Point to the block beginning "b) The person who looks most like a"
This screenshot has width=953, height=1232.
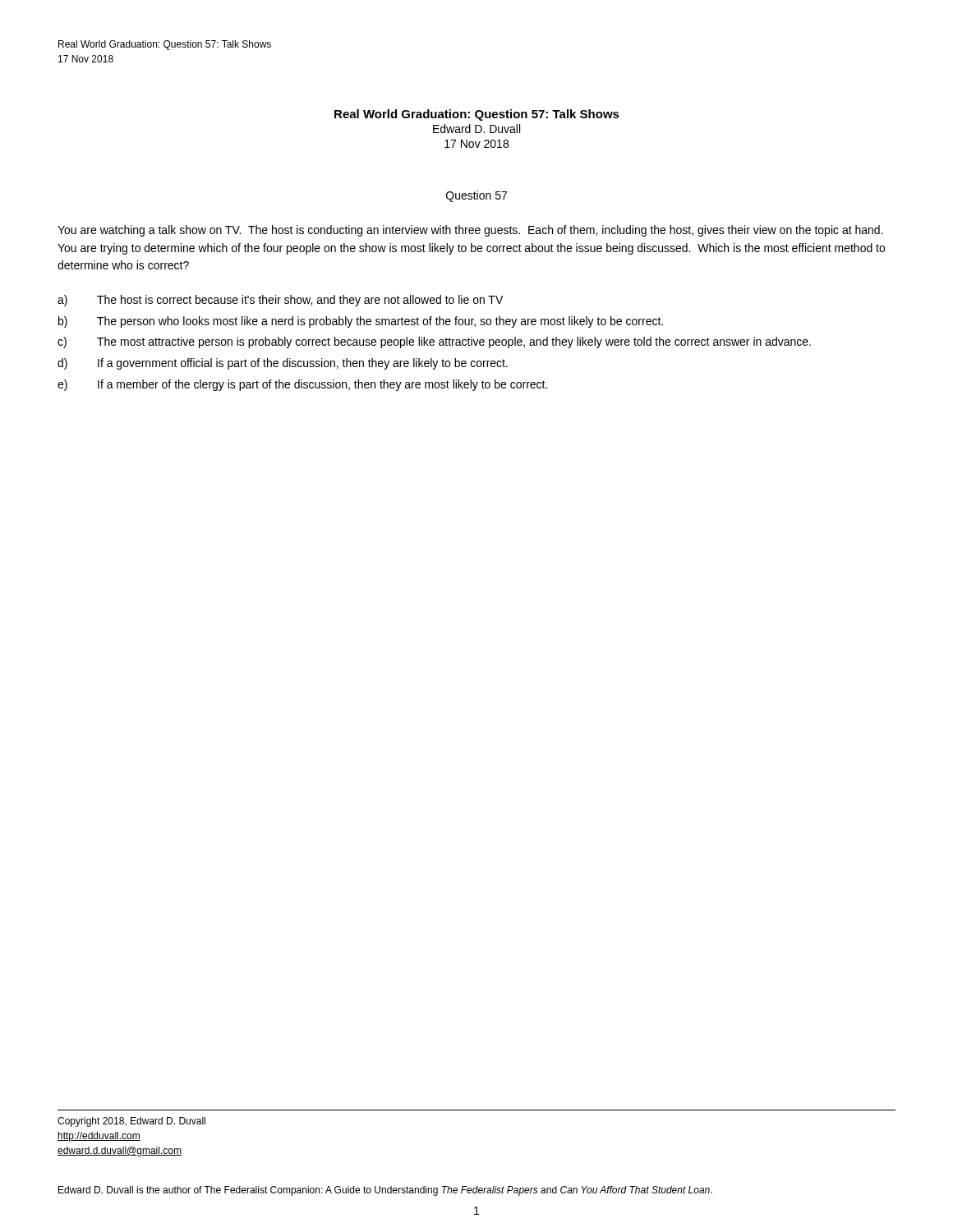(476, 322)
